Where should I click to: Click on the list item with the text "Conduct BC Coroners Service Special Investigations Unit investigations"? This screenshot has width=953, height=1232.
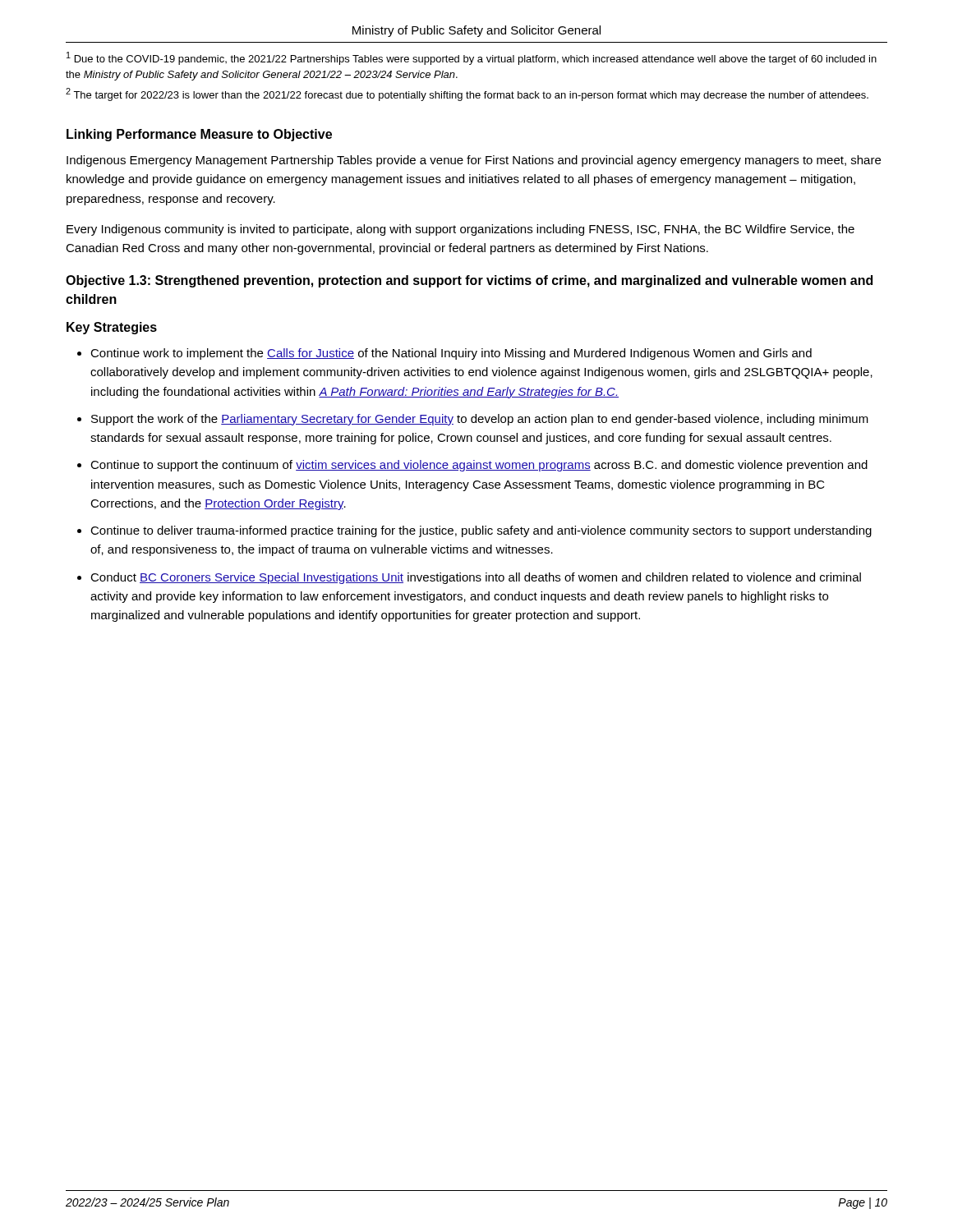476,596
